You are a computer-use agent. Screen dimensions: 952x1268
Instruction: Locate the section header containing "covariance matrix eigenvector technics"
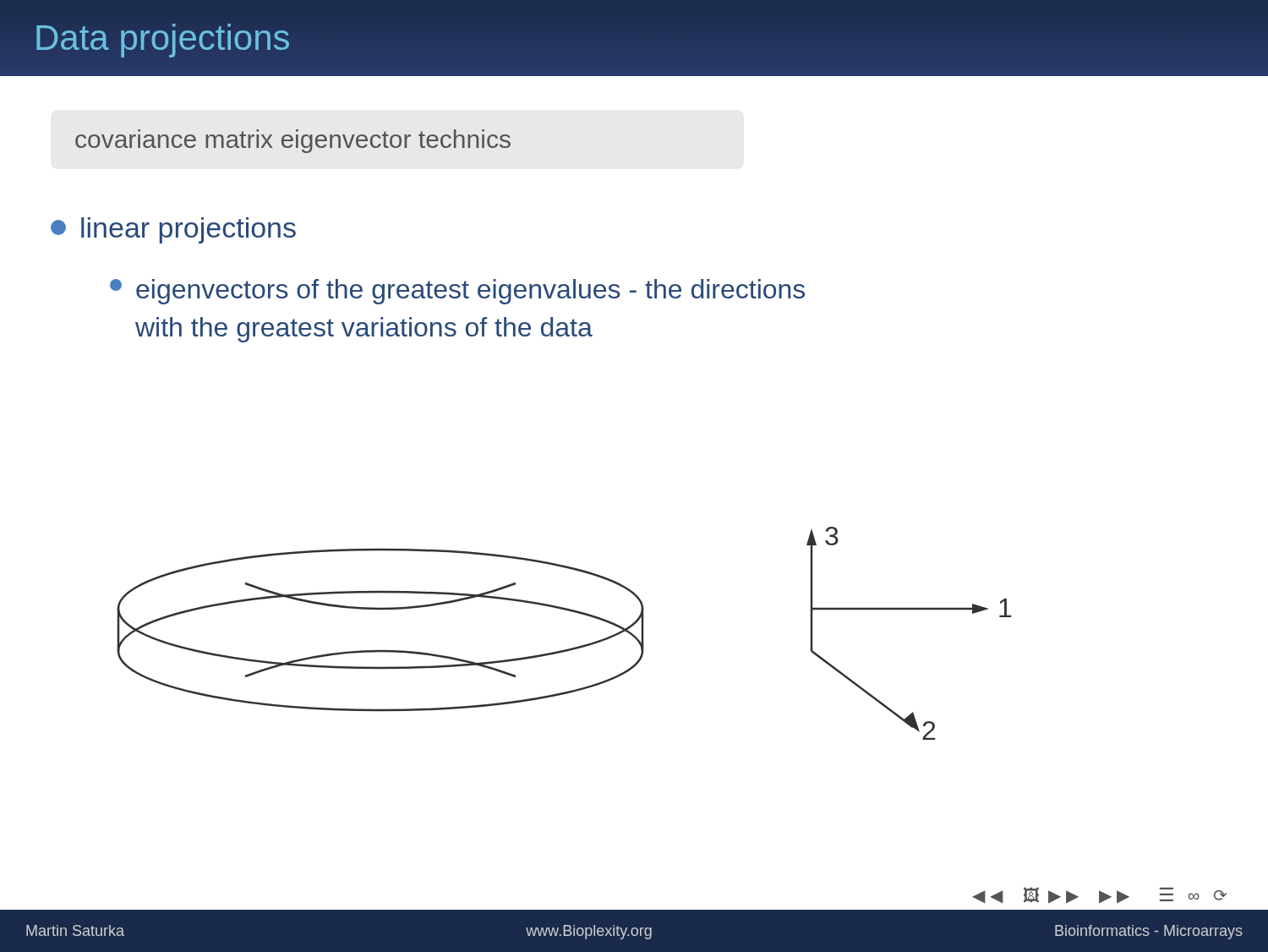coord(293,139)
